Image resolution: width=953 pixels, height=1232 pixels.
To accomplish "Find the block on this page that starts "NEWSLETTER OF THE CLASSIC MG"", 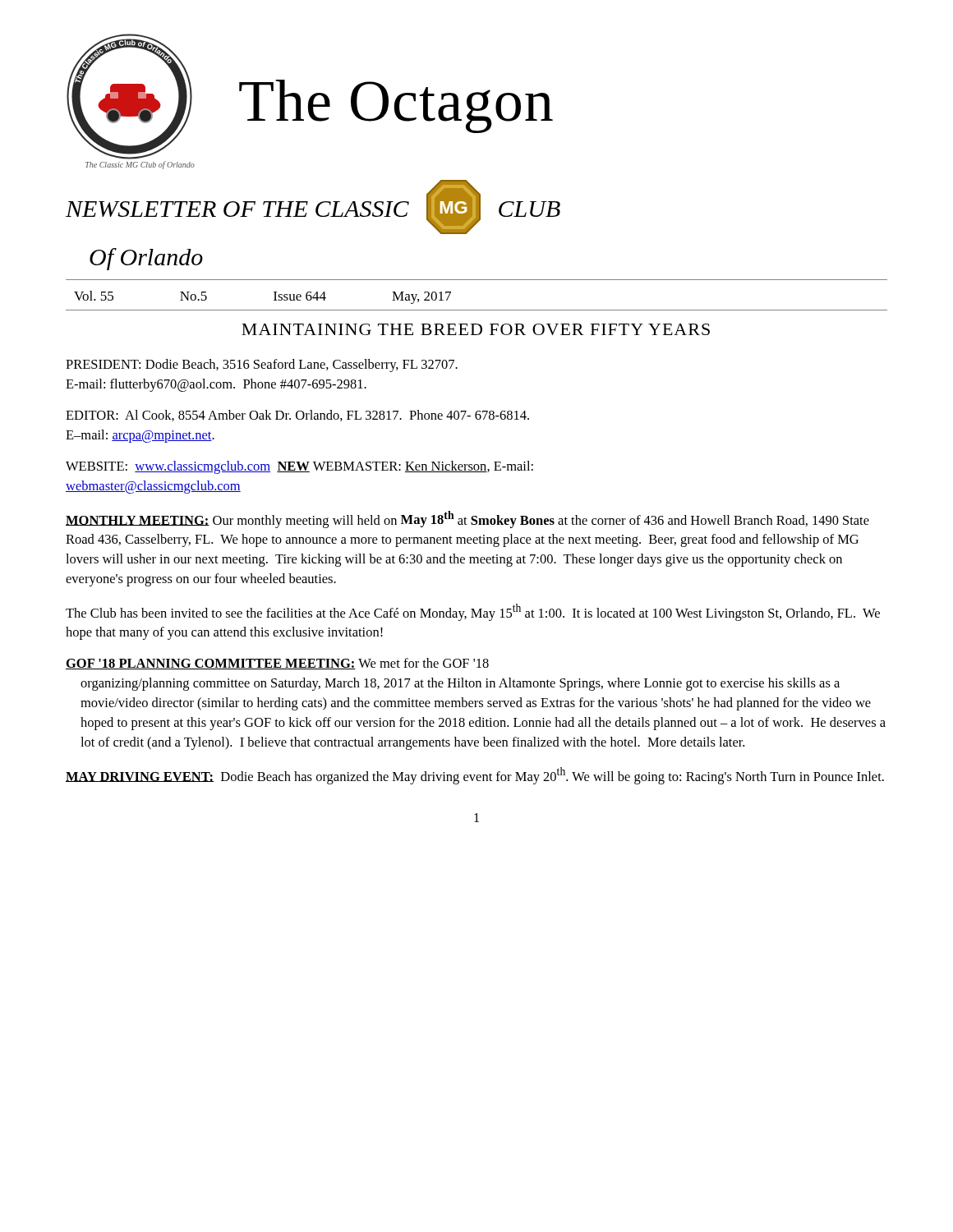I will tap(313, 209).
